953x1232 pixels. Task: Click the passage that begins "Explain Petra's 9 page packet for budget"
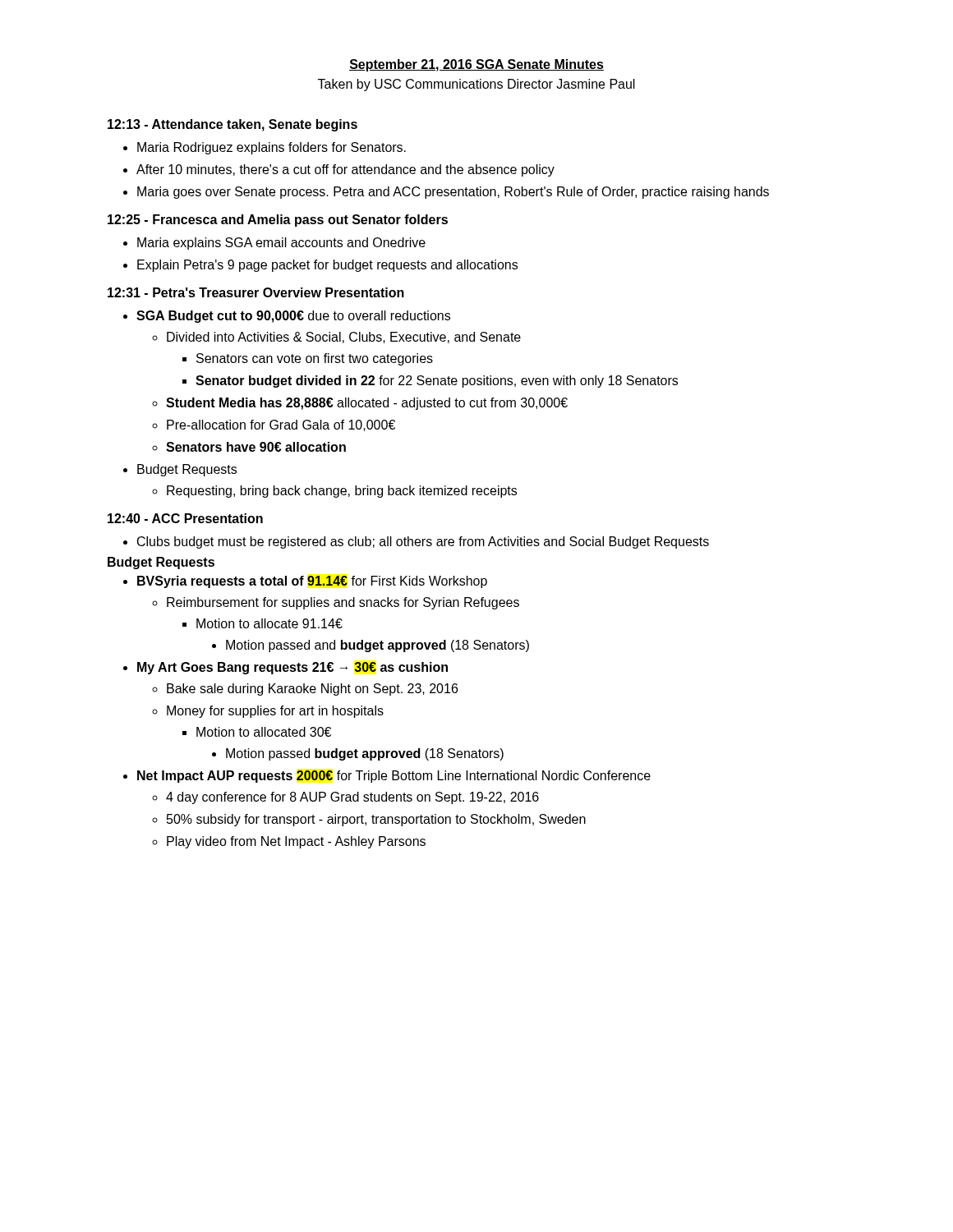[x=327, y=265]
